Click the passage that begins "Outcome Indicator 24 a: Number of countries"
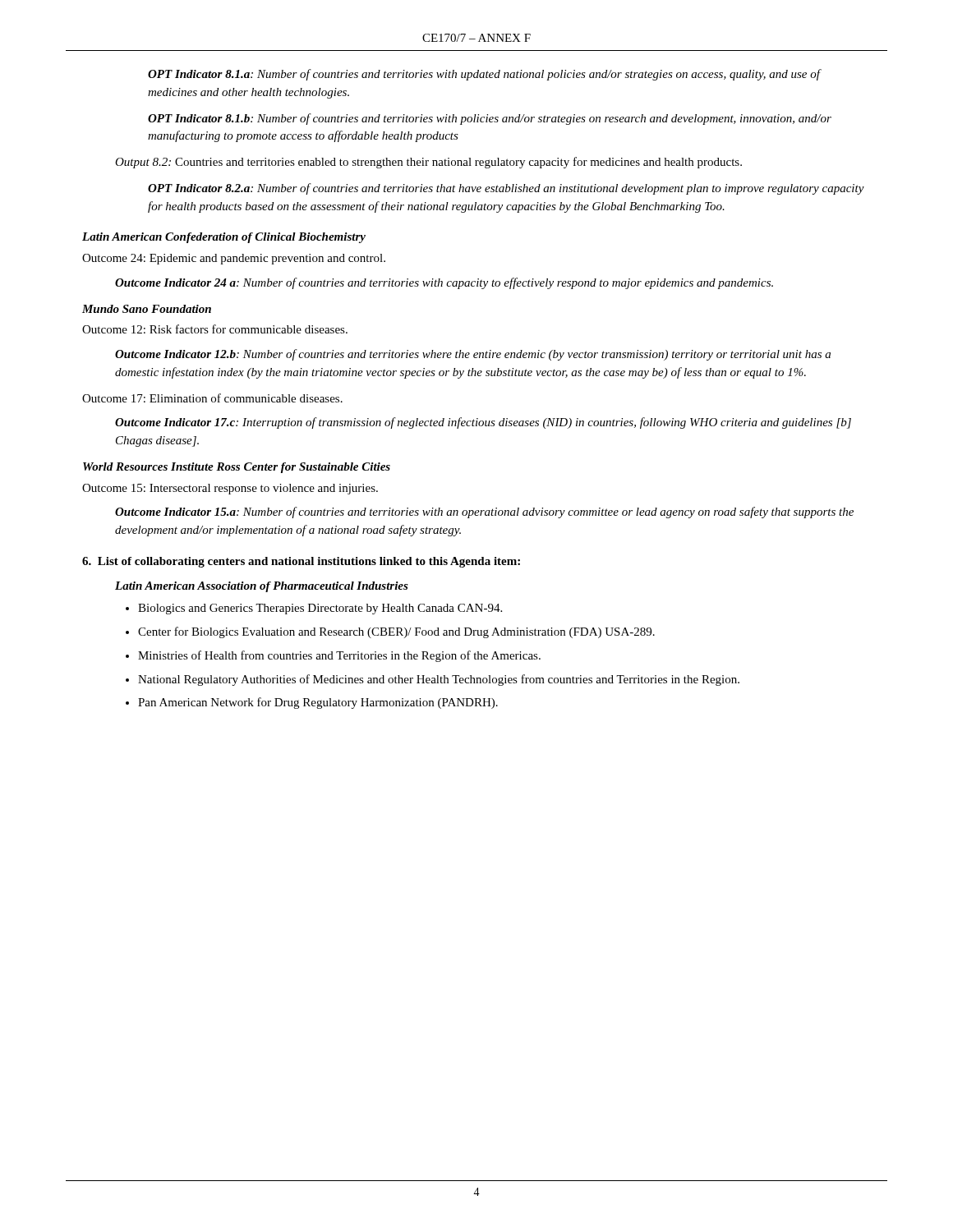This screenshot has height=1232, width=953. pyautogui.click(x=493, y=283)
